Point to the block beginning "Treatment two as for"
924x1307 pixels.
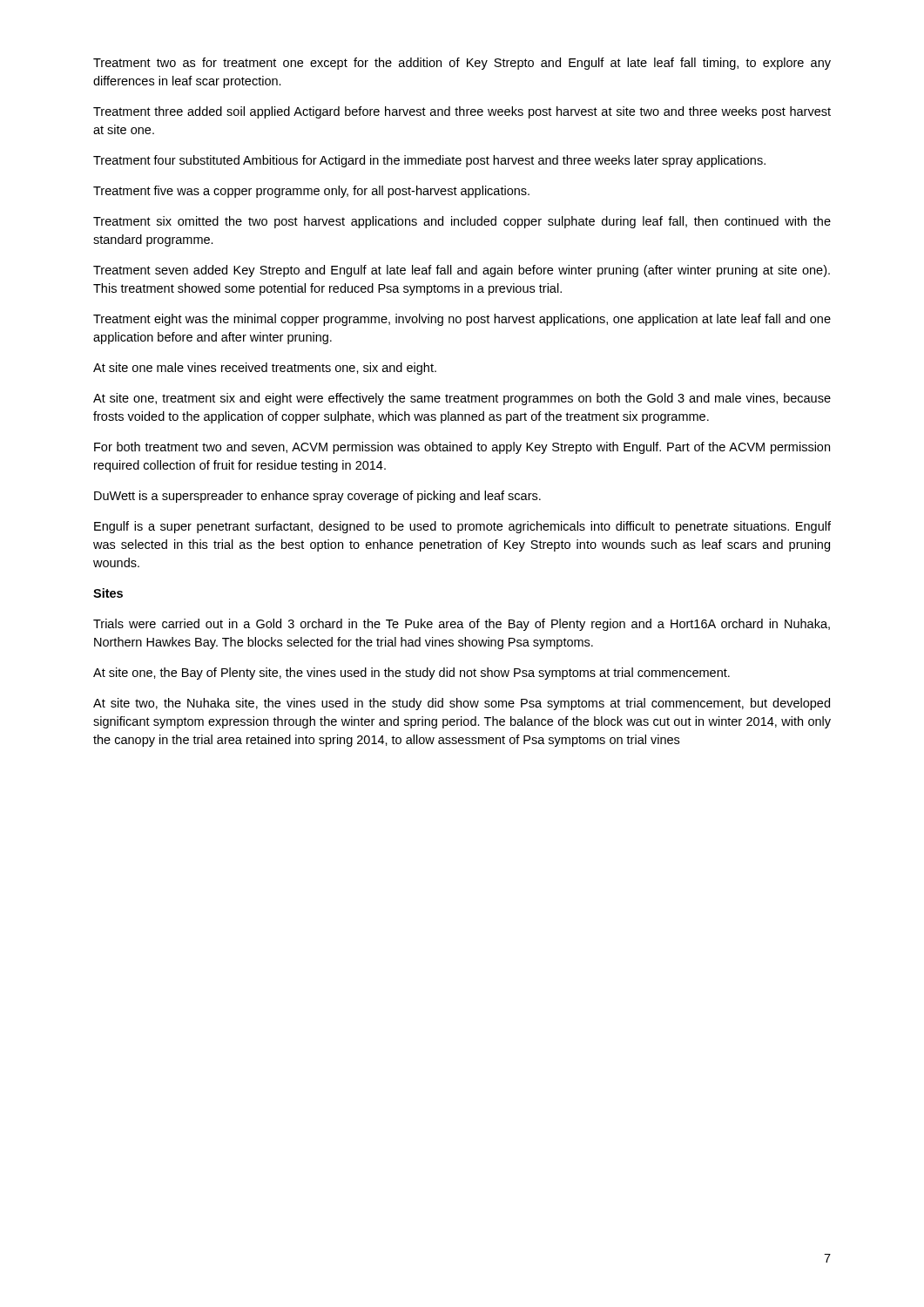click(x=462, y=72)
